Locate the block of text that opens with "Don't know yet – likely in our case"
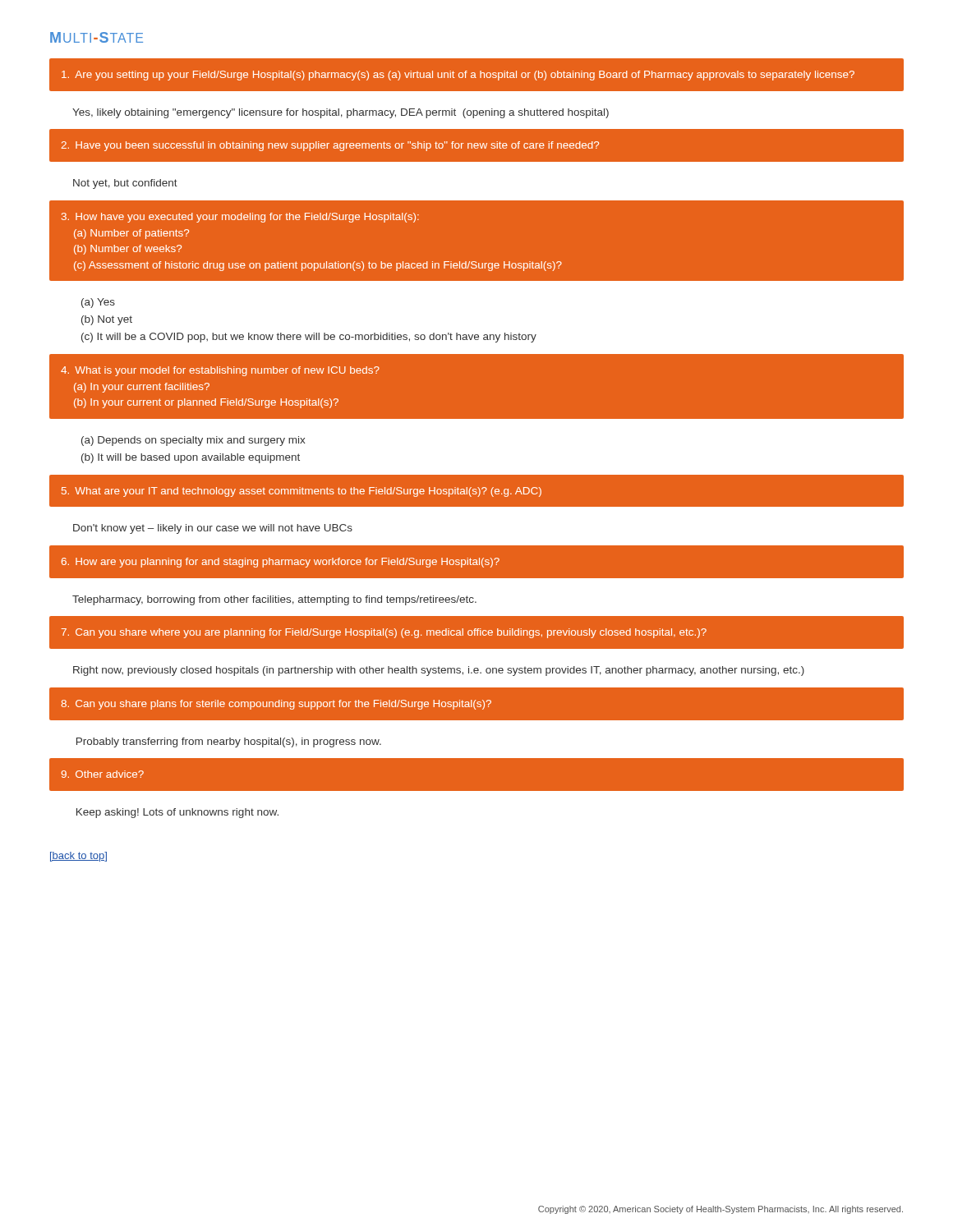 (x=212, y=528)
